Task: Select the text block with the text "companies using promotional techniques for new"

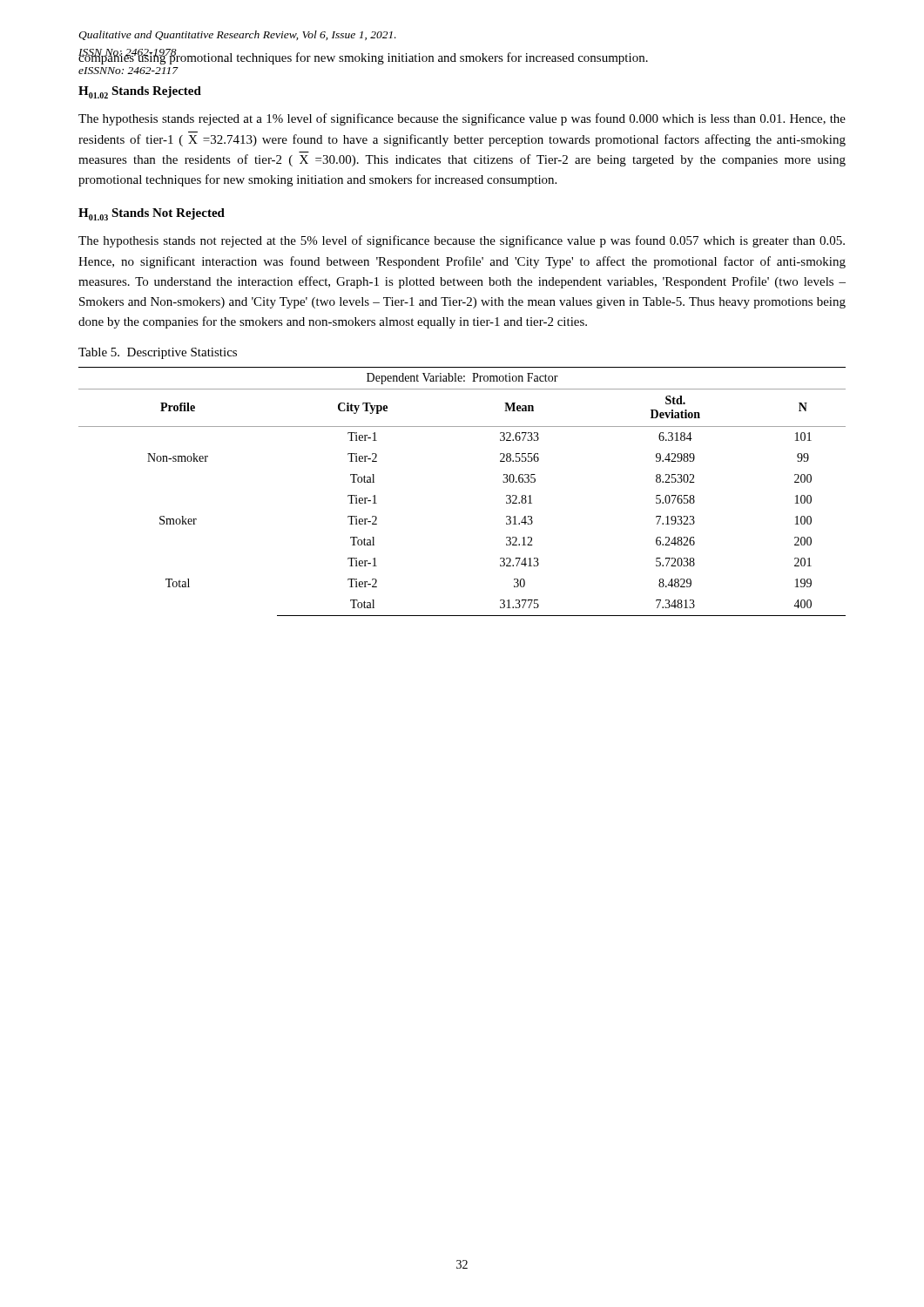Action: point(462,58)
